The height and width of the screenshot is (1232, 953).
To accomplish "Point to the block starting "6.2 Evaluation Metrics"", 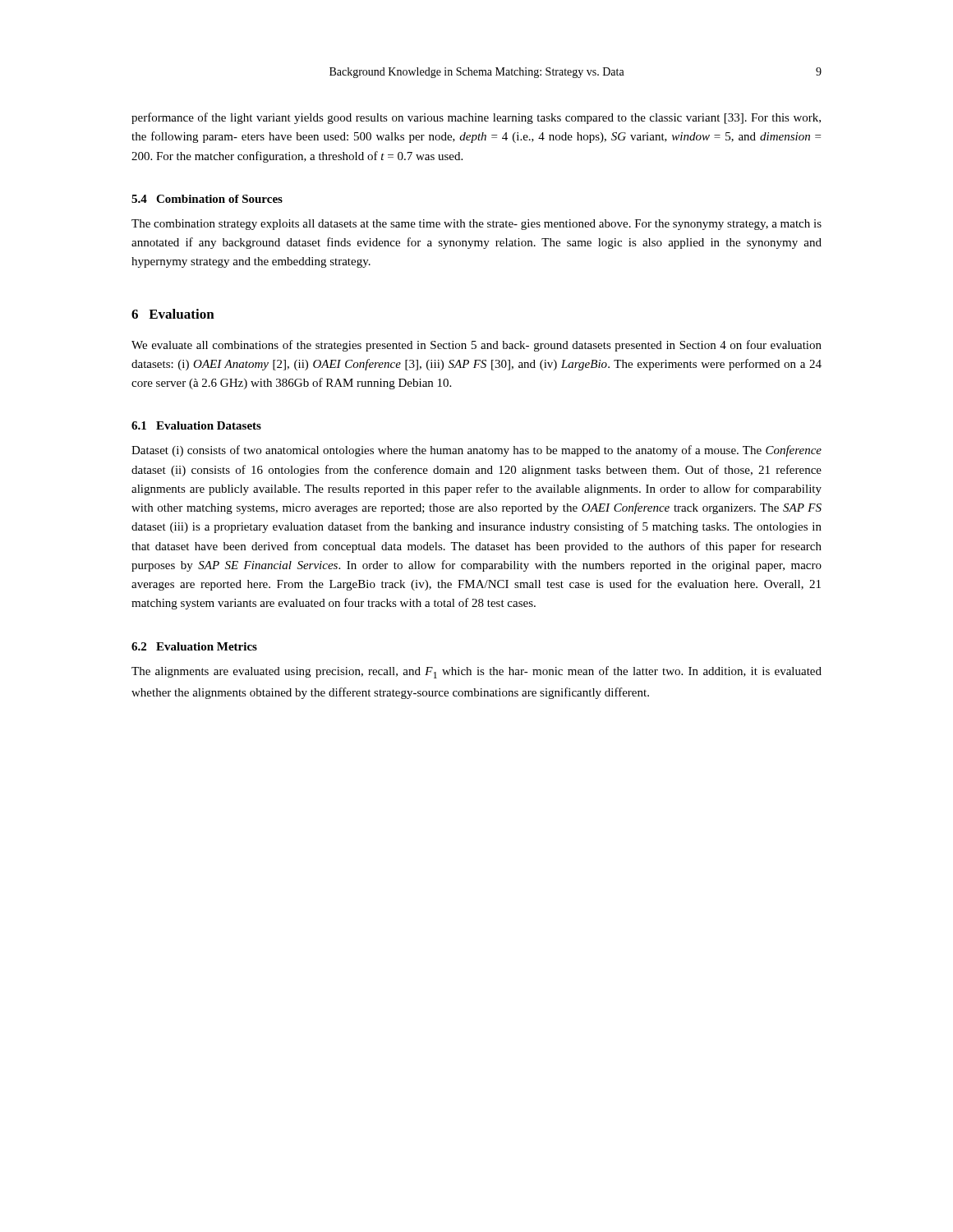I will (x=194, y=646).
